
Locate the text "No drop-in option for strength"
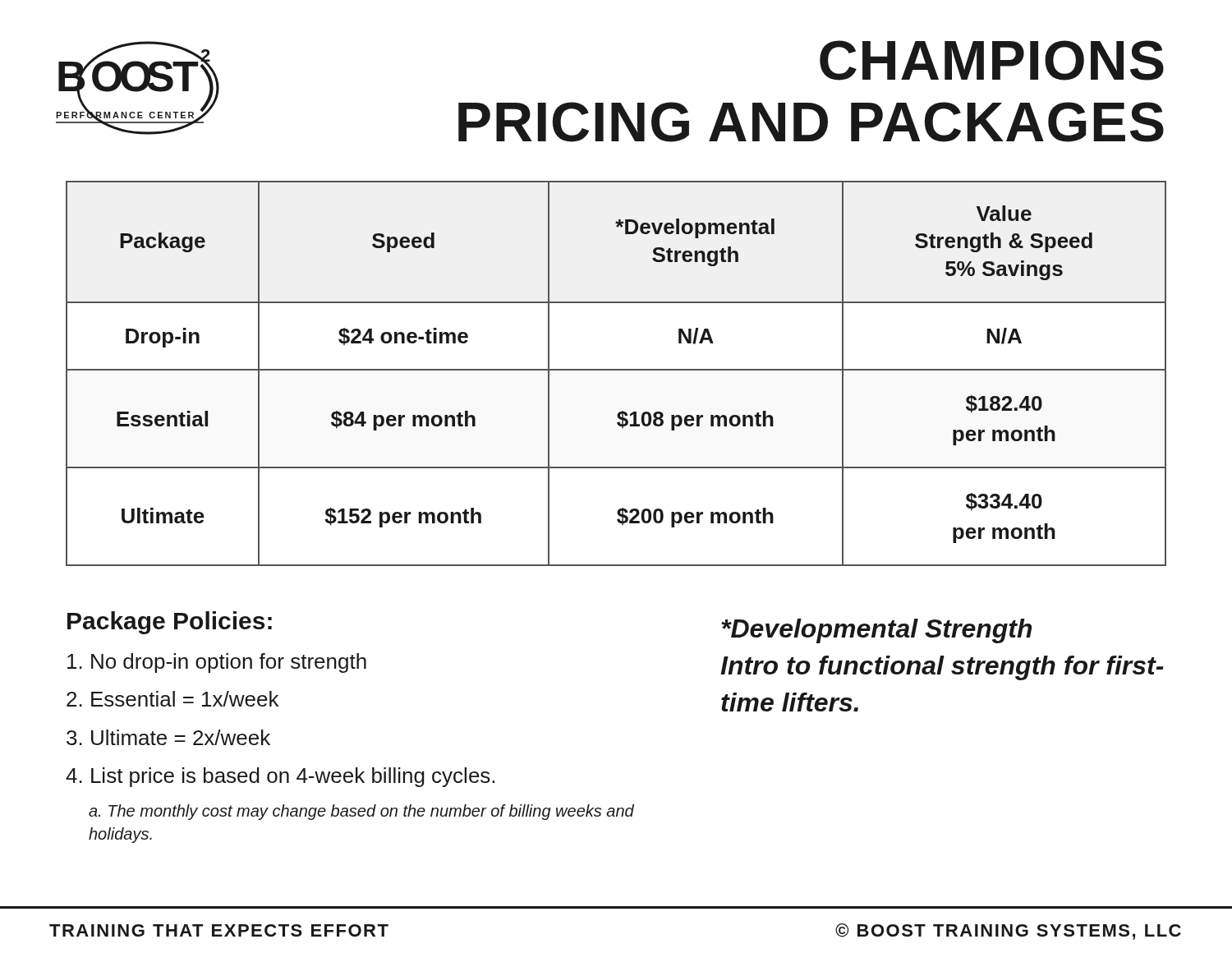(x=216, y=661)
